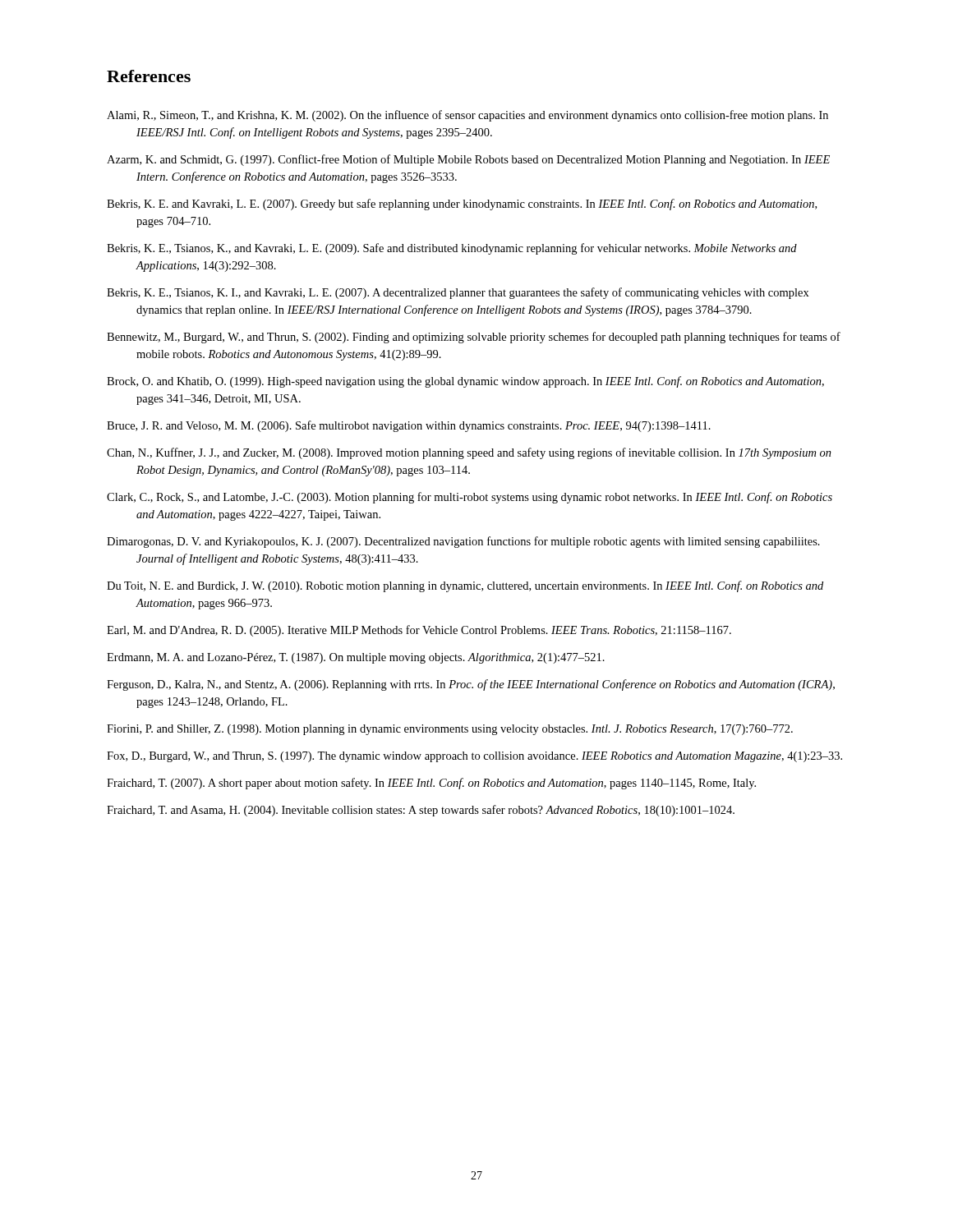Click on the text starting "Bennewitz, M., Burgard,"
Viewport: 953px width, 1232px height.
point(473,346)
